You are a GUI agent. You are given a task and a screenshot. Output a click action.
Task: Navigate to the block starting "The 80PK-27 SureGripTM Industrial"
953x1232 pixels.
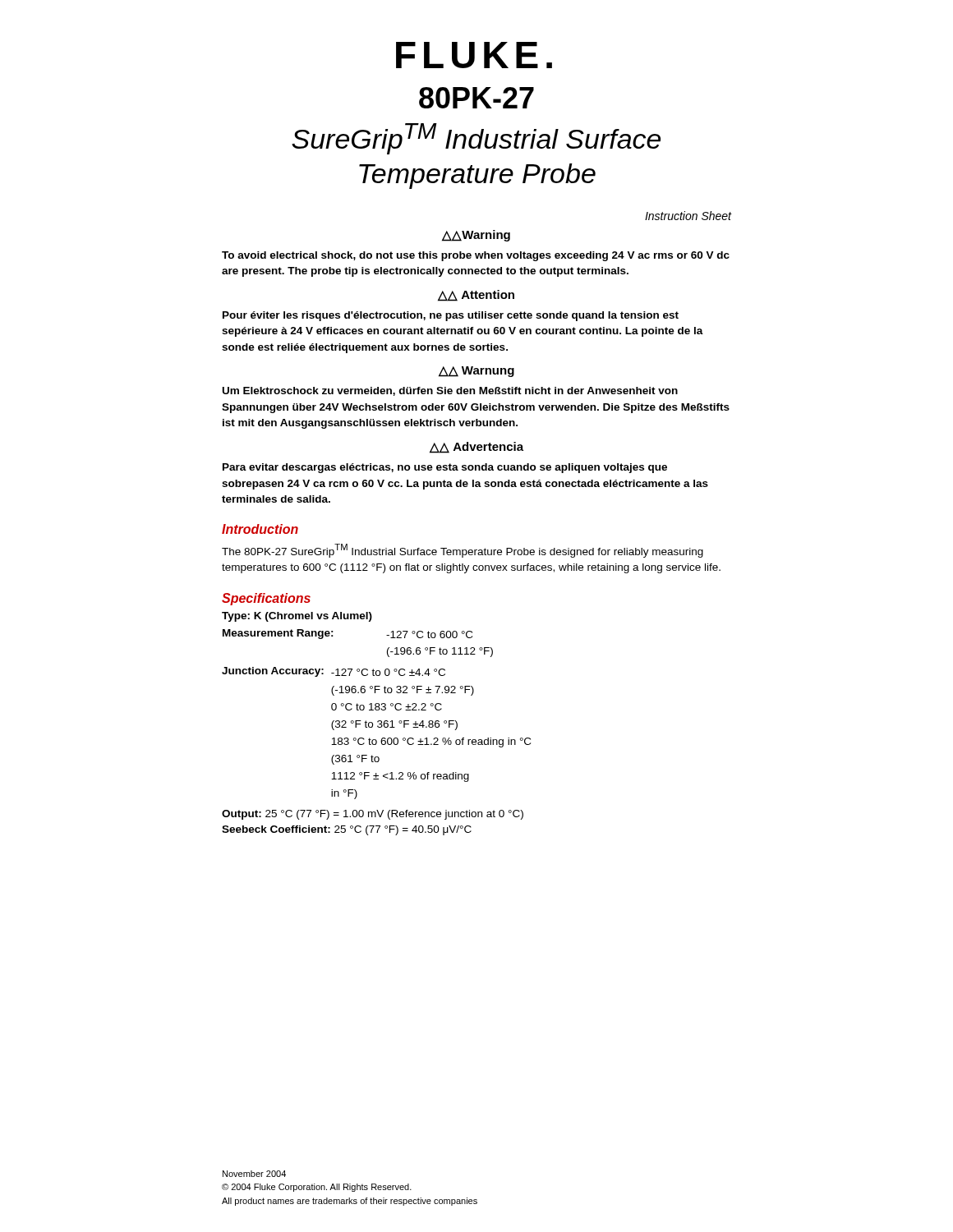[472, 558]
